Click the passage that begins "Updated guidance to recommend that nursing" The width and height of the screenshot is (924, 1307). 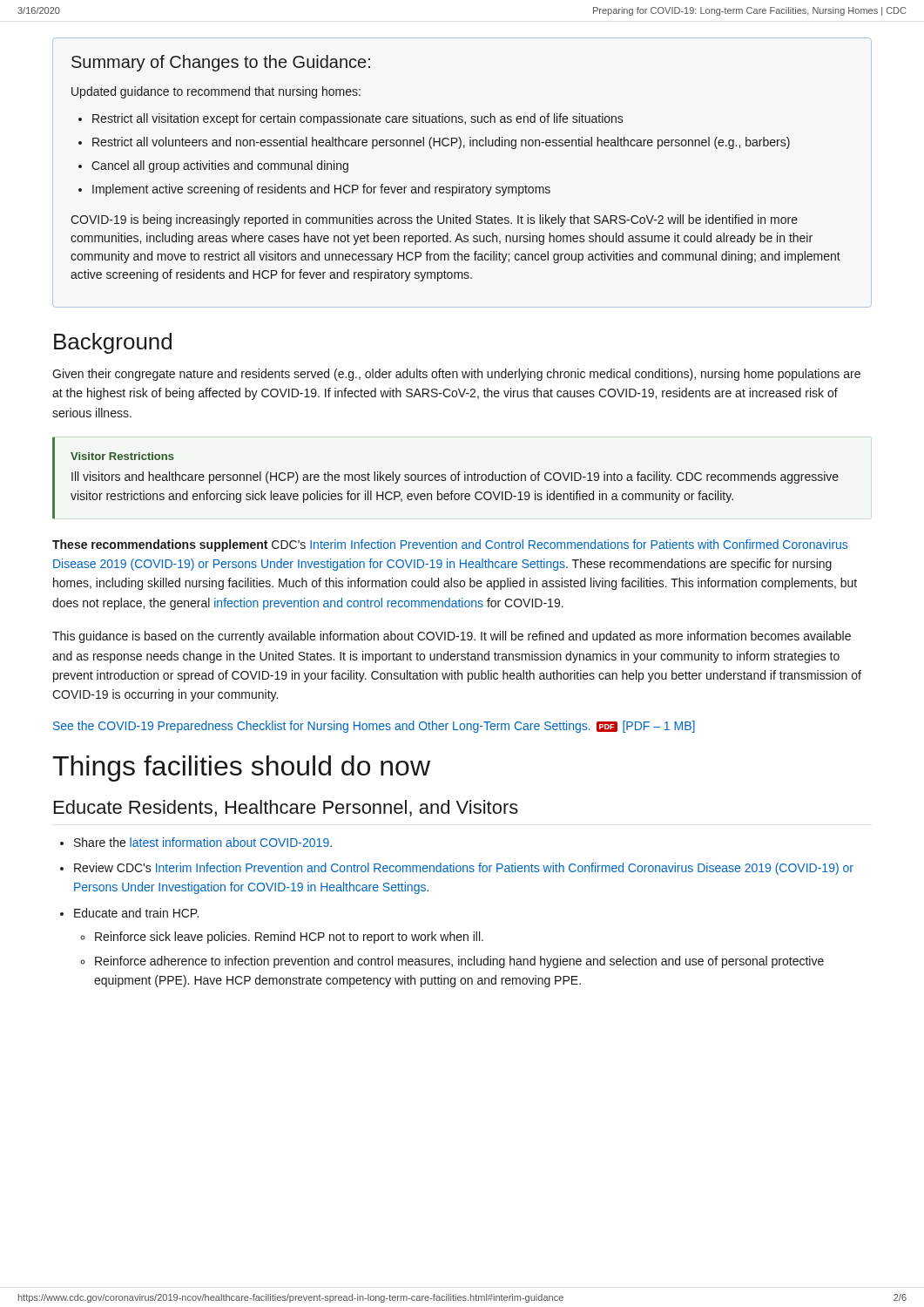pos(216,91)
